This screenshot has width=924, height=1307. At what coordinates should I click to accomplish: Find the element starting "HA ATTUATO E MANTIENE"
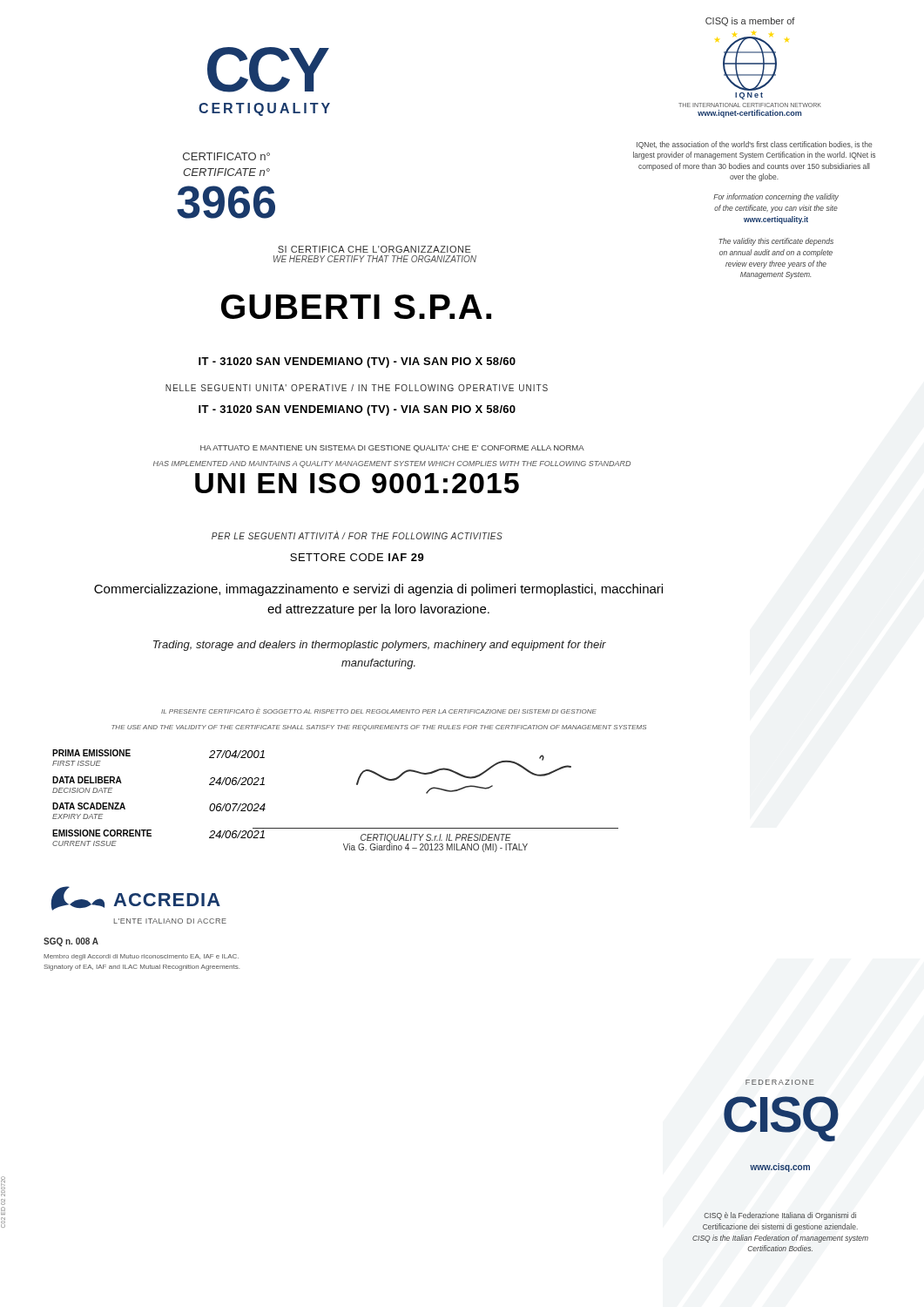coord(392,455)
